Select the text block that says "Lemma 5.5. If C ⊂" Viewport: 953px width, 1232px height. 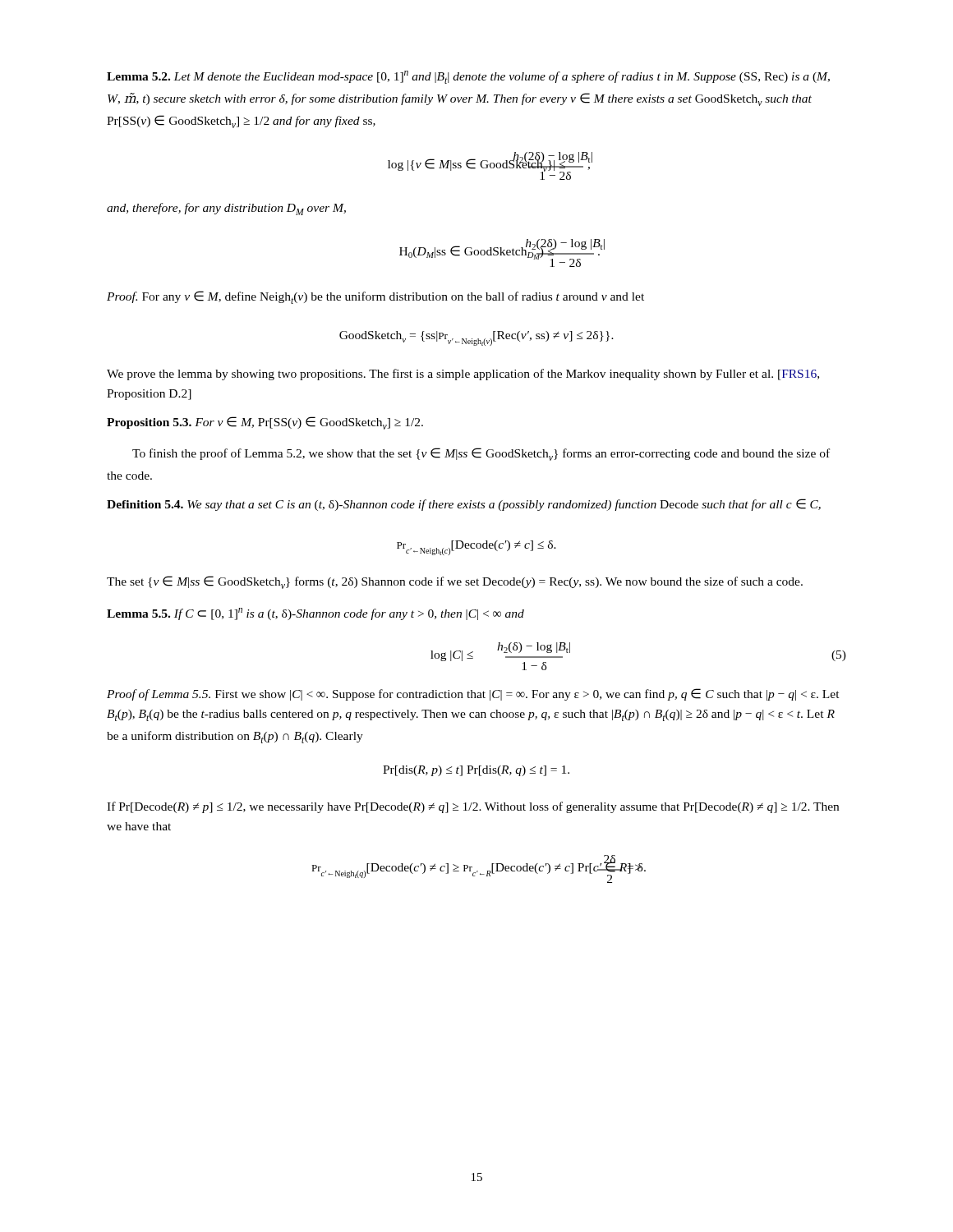click(315, 614)
